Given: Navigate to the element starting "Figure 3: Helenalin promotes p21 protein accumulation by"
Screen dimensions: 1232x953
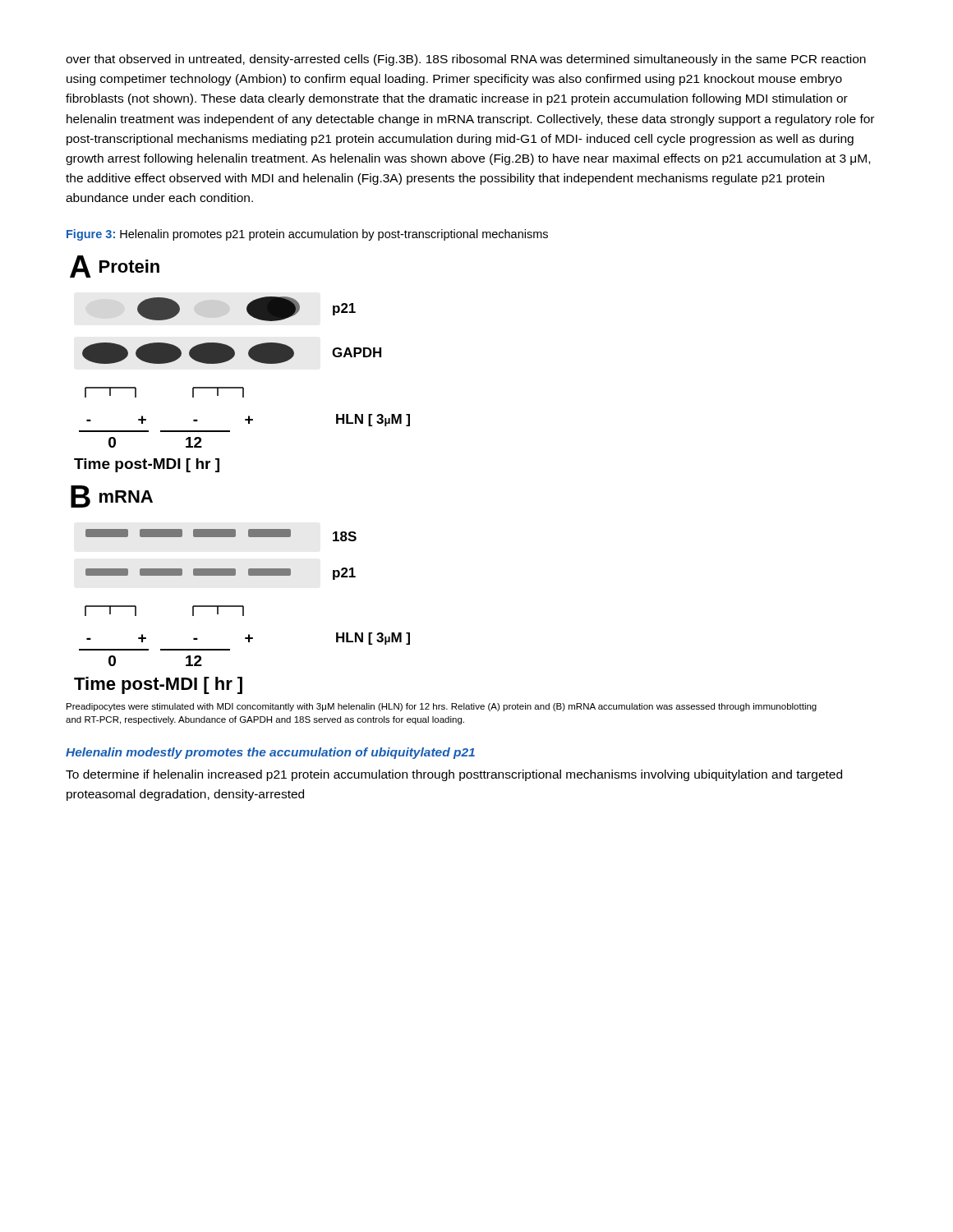Looking at the screenshot, I should point(307,234).
